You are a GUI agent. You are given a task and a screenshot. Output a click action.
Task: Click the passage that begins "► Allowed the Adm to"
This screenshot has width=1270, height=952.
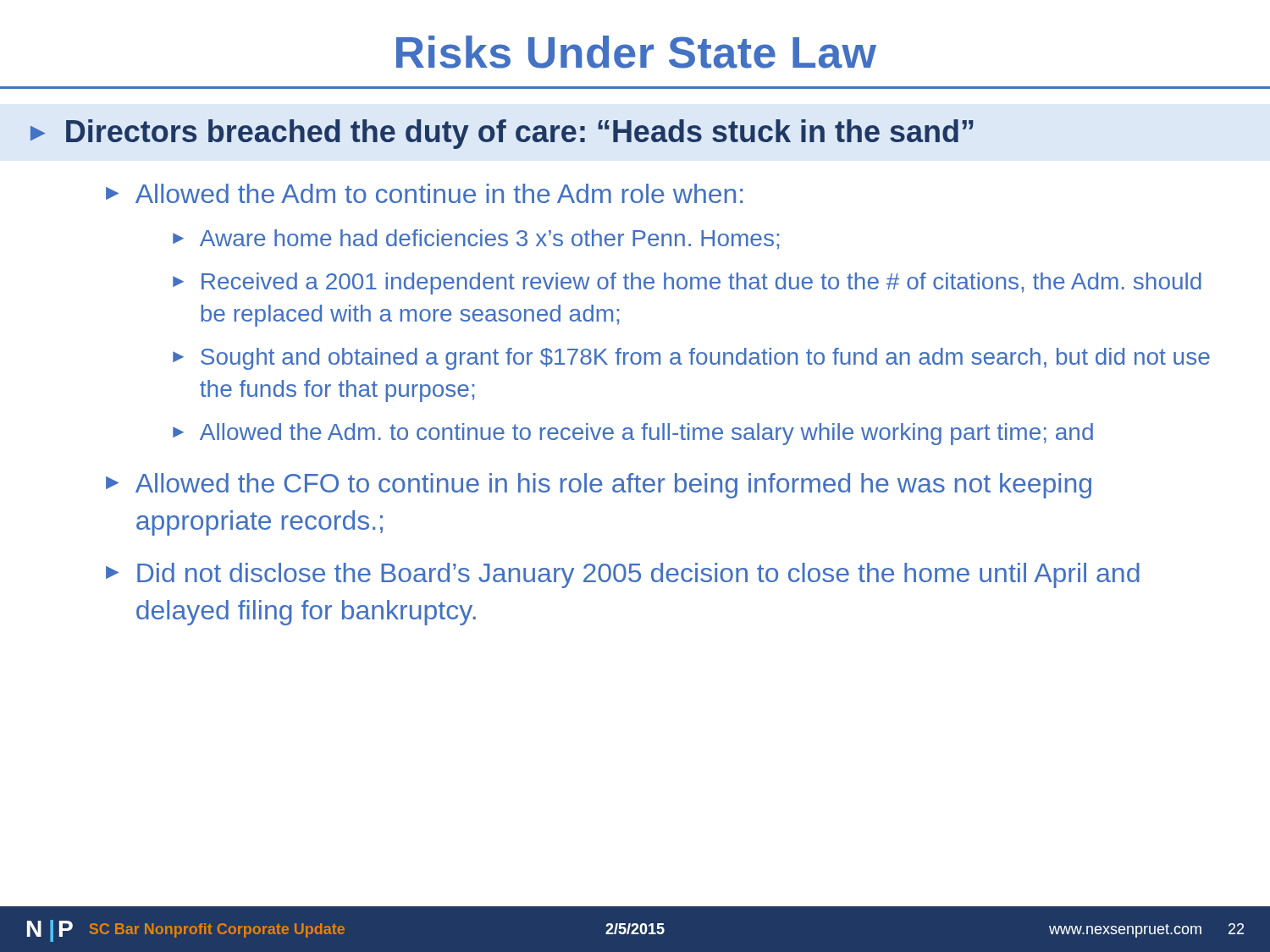point(423,194)
